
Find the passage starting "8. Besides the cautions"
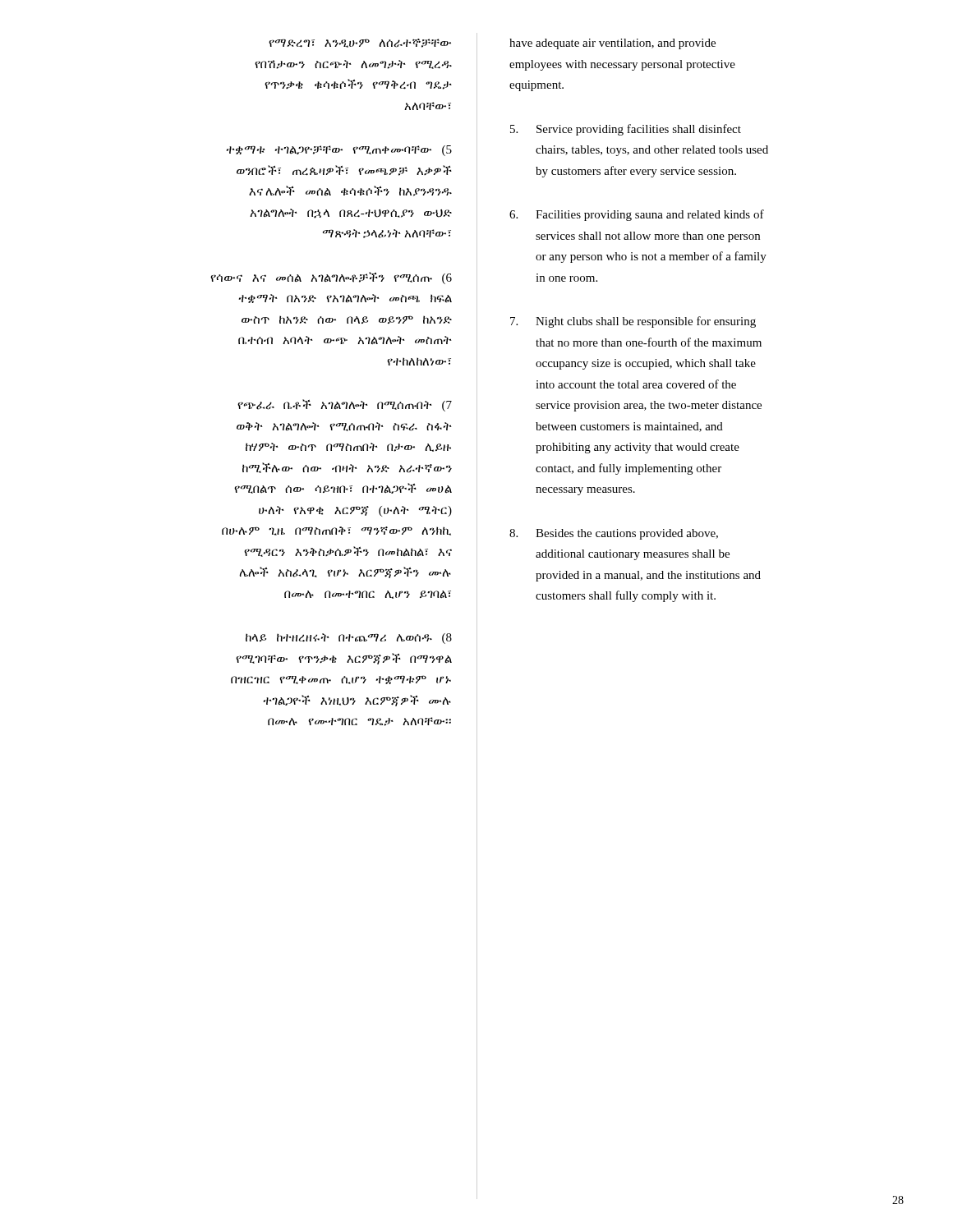[x=711, y=565]
